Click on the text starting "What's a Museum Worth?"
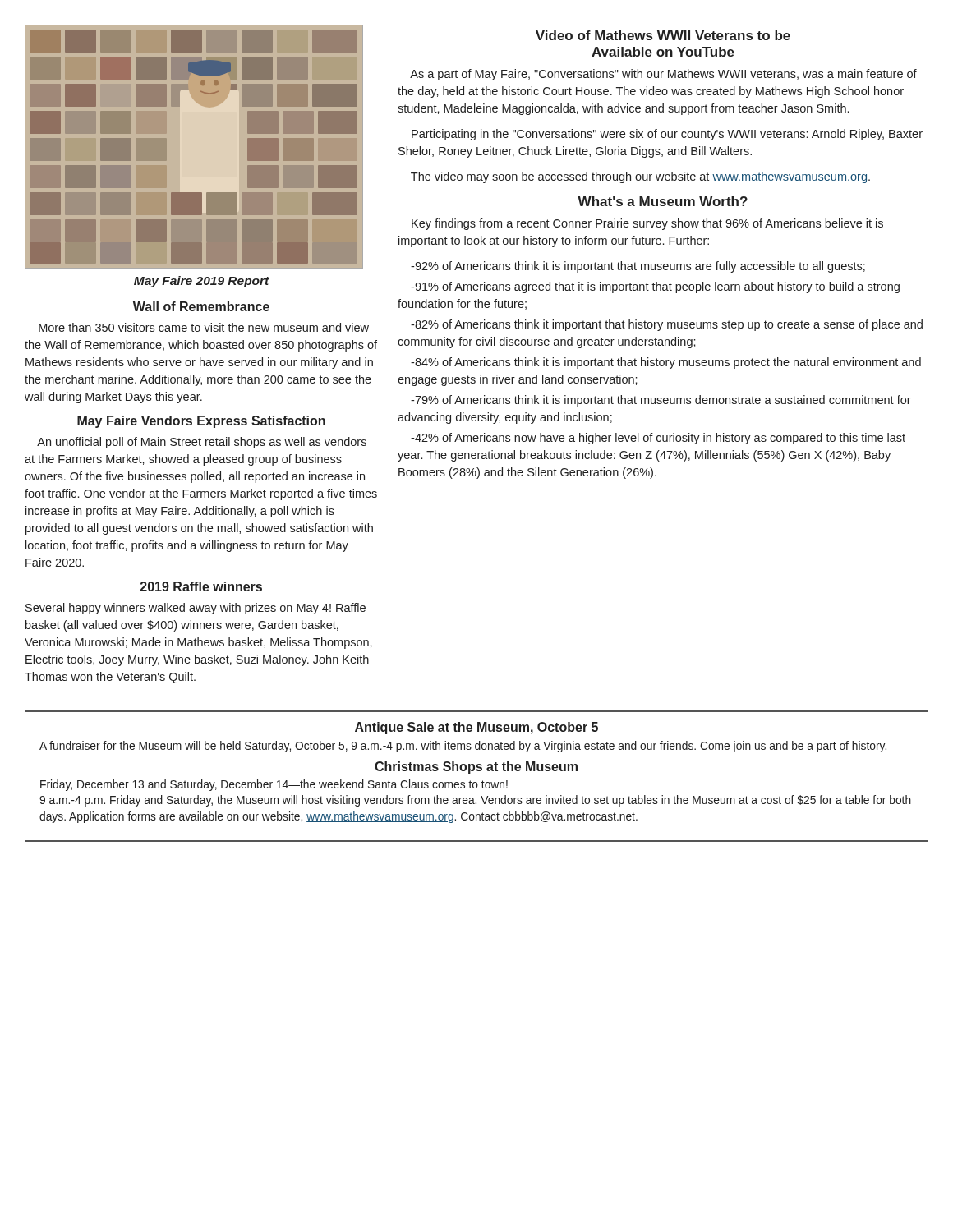Image resolution: width=953 pixels, height=1232 pixels. [663, 202]
